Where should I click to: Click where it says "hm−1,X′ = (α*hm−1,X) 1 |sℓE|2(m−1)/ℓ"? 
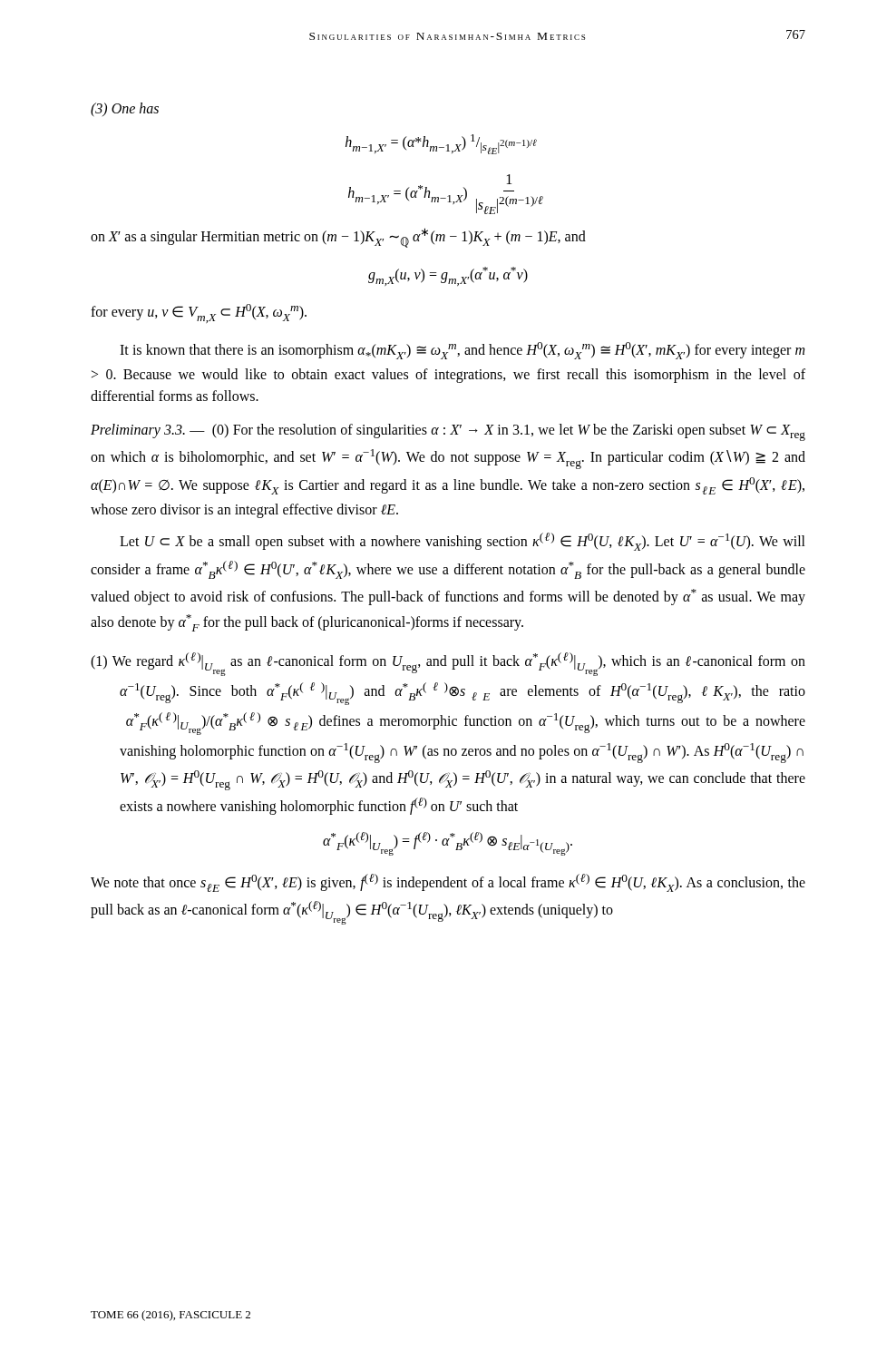(x=448, y=194)
